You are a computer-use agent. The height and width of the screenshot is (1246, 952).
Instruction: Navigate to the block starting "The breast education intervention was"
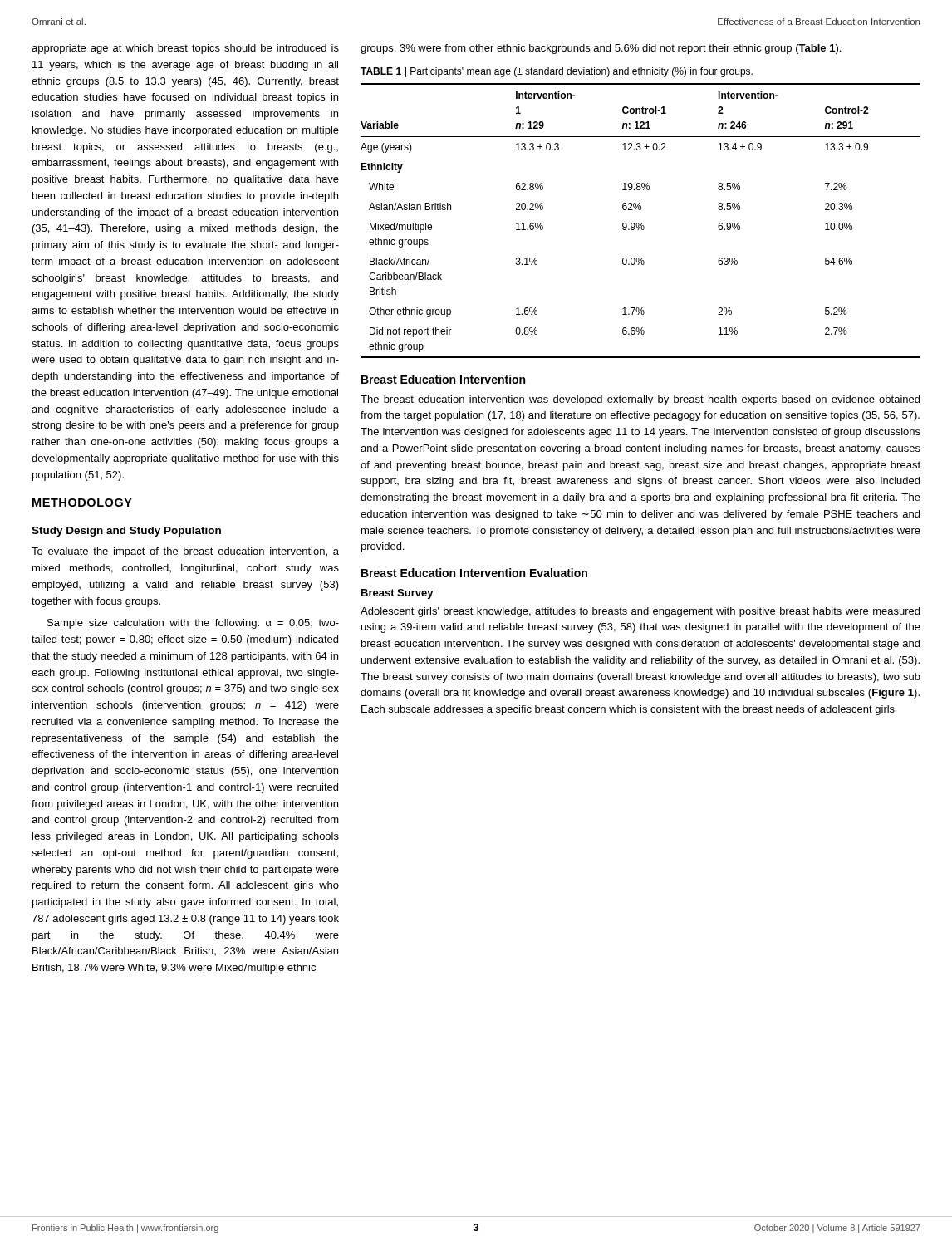pos(640,473)
